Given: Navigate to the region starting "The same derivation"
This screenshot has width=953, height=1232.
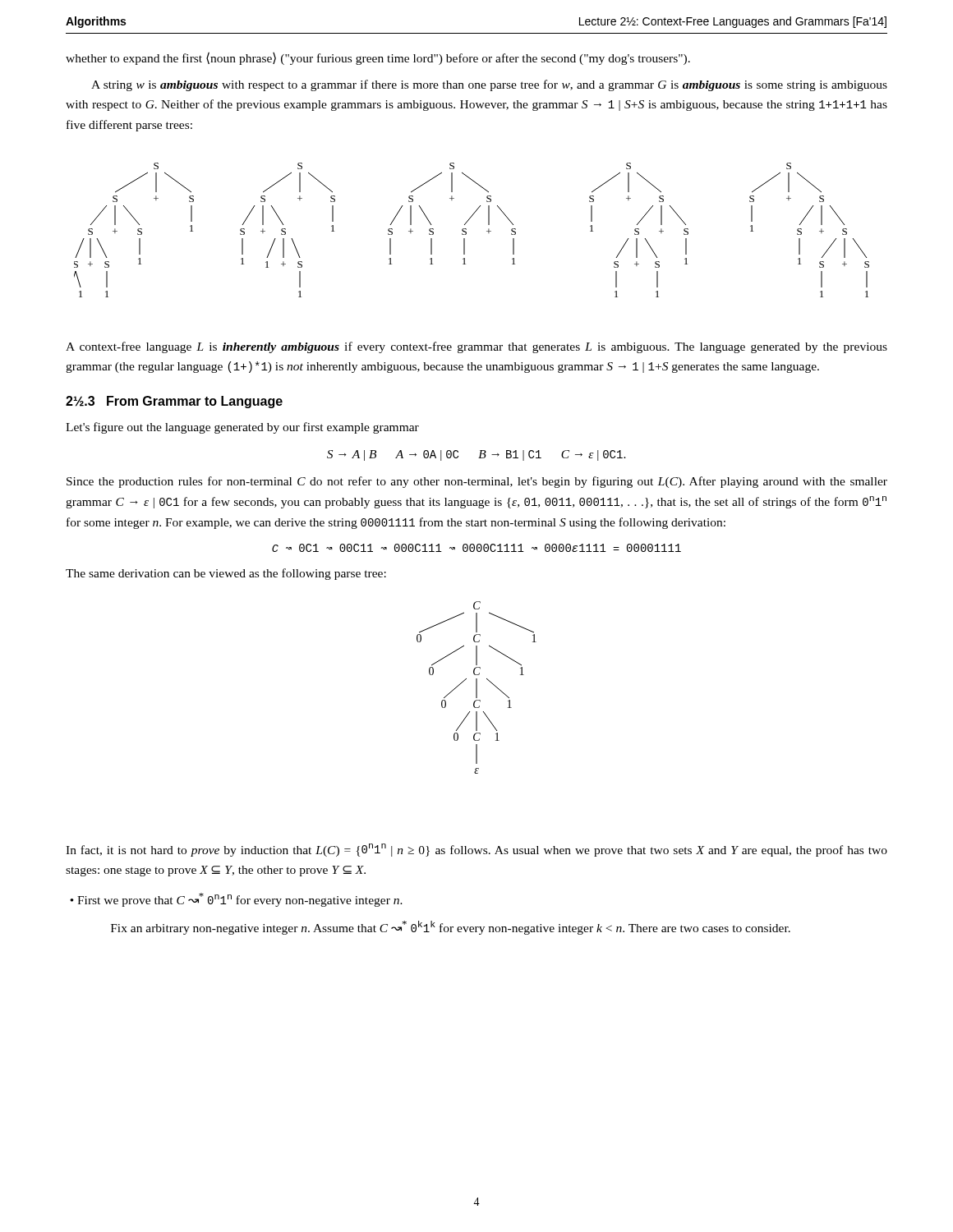Looking at the screenshot, I should click(x=226, y=574).
